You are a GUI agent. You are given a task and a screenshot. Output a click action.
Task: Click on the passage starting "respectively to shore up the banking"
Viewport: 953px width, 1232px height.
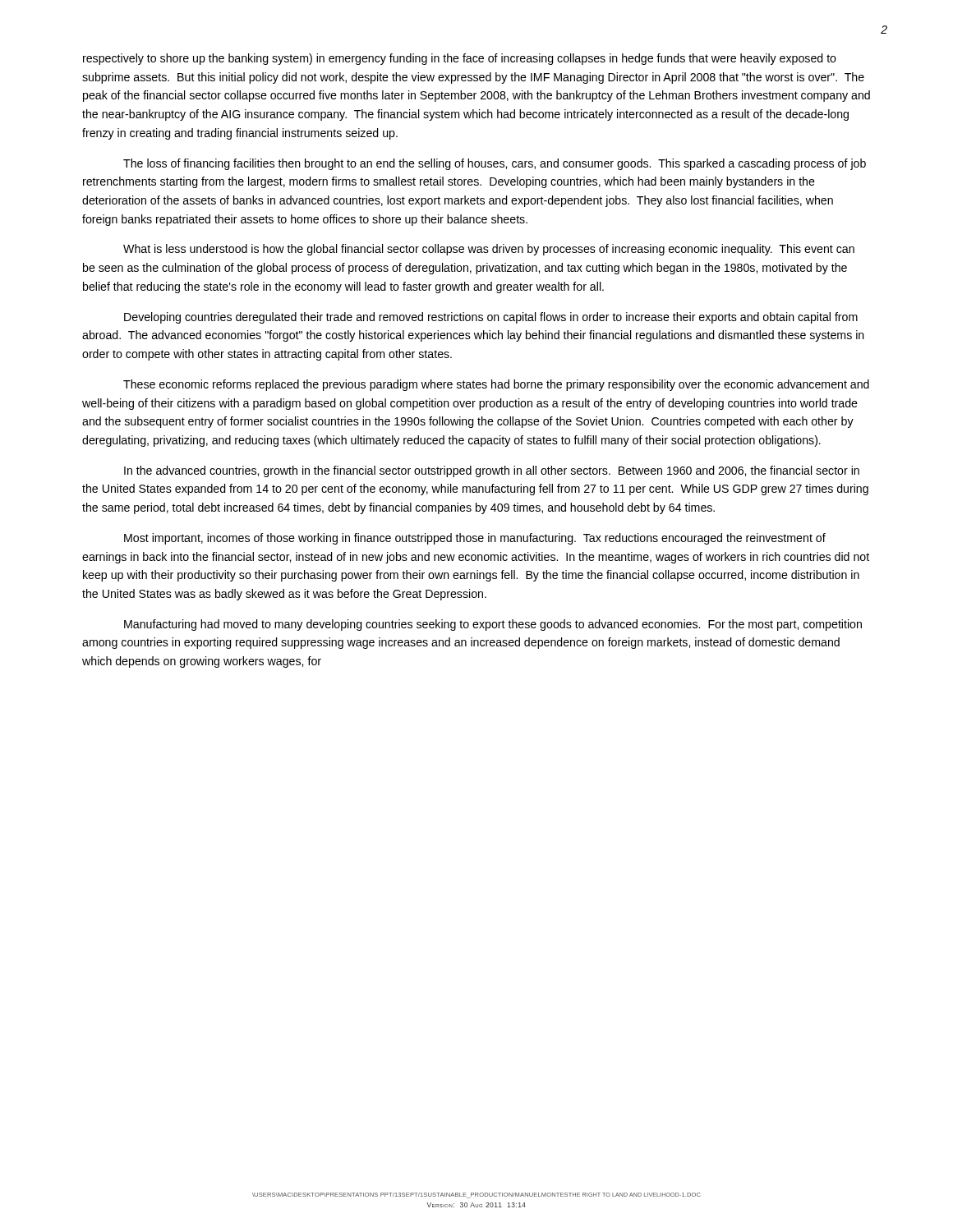476,96
